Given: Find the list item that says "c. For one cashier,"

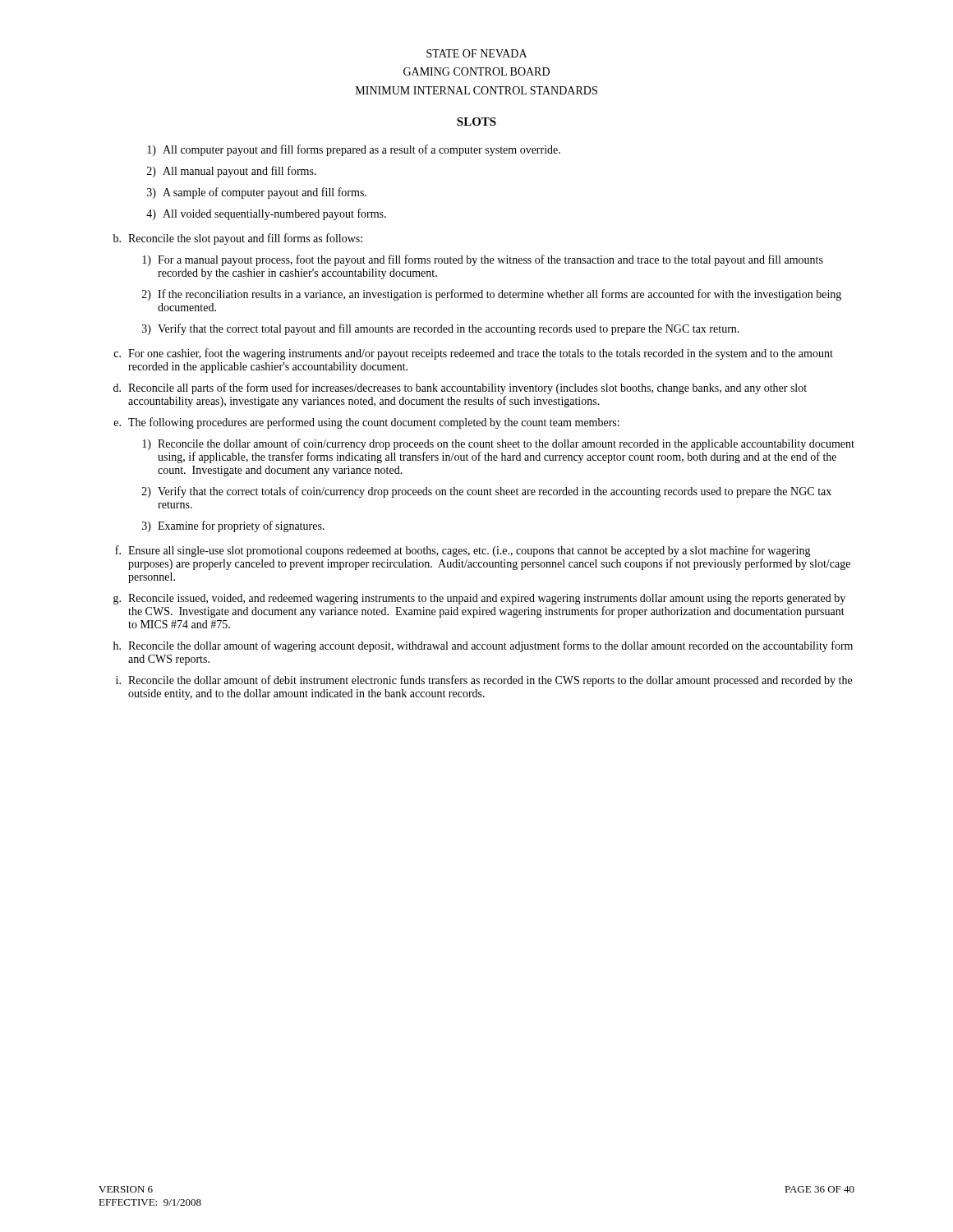Looking at the screenshot, I should pyautogui.click(x=476, y=361).
